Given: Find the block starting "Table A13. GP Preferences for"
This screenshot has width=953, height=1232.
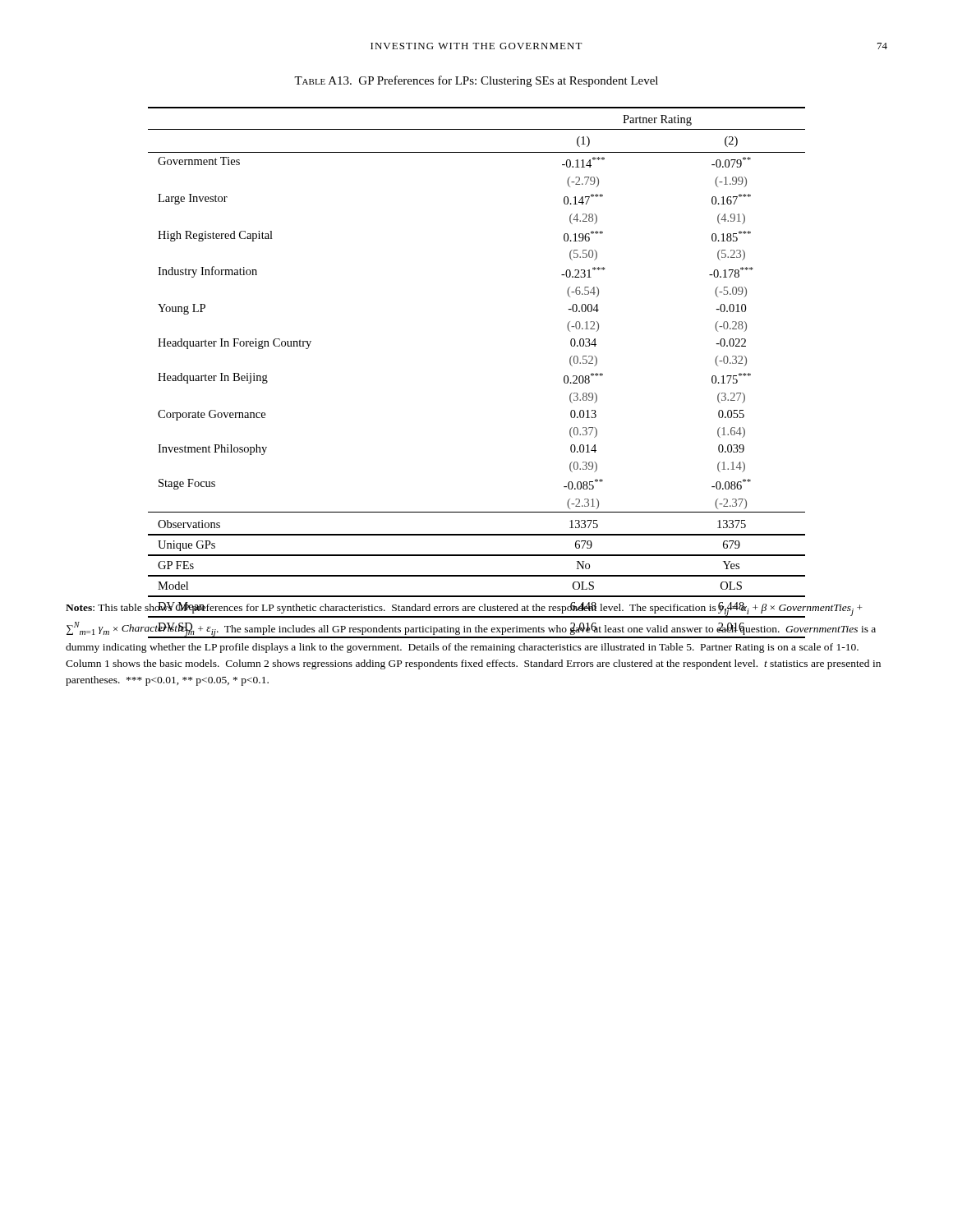Looking at the screenshot, I should click(476, 81).
